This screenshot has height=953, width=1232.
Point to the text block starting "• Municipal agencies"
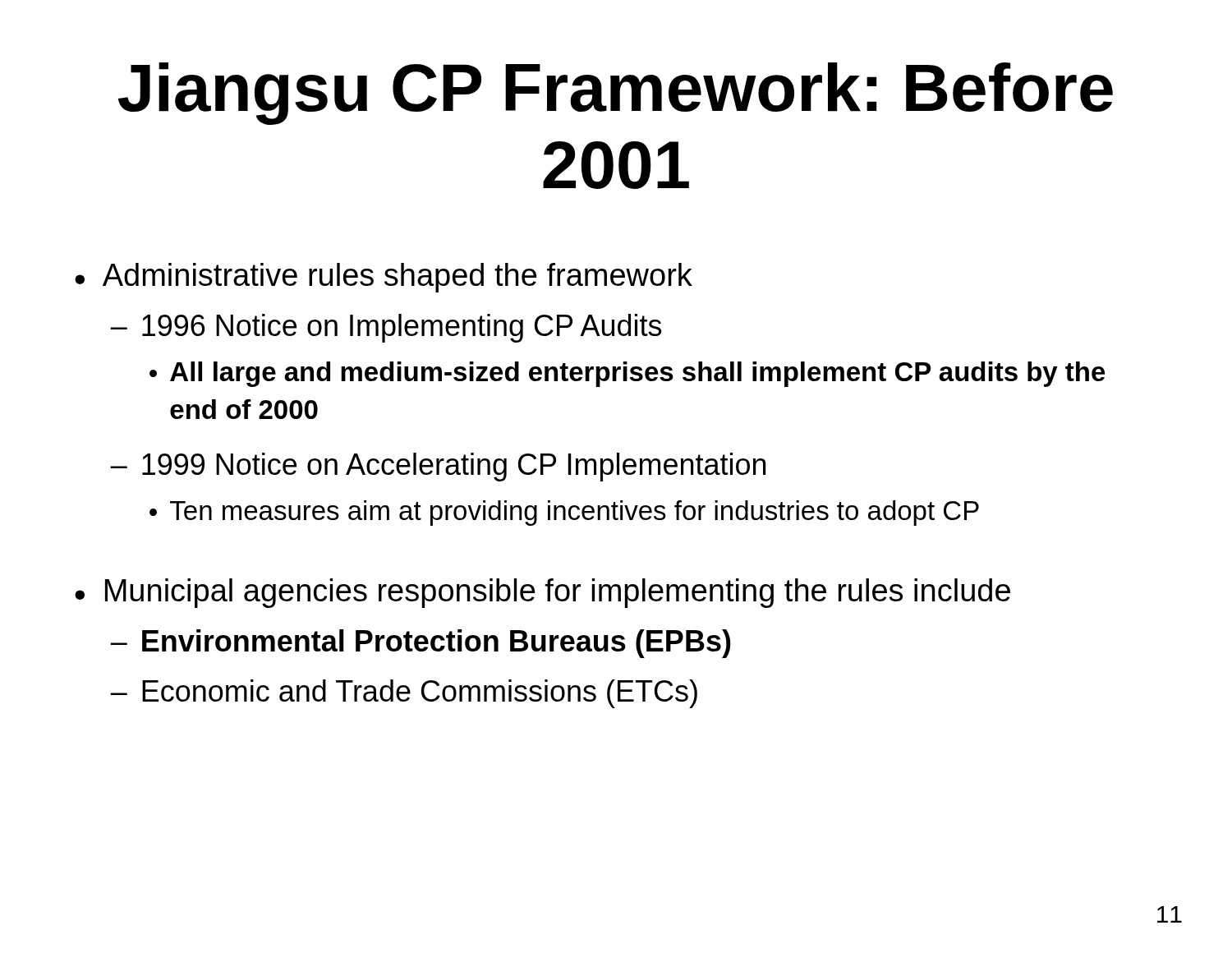(616, 645)
